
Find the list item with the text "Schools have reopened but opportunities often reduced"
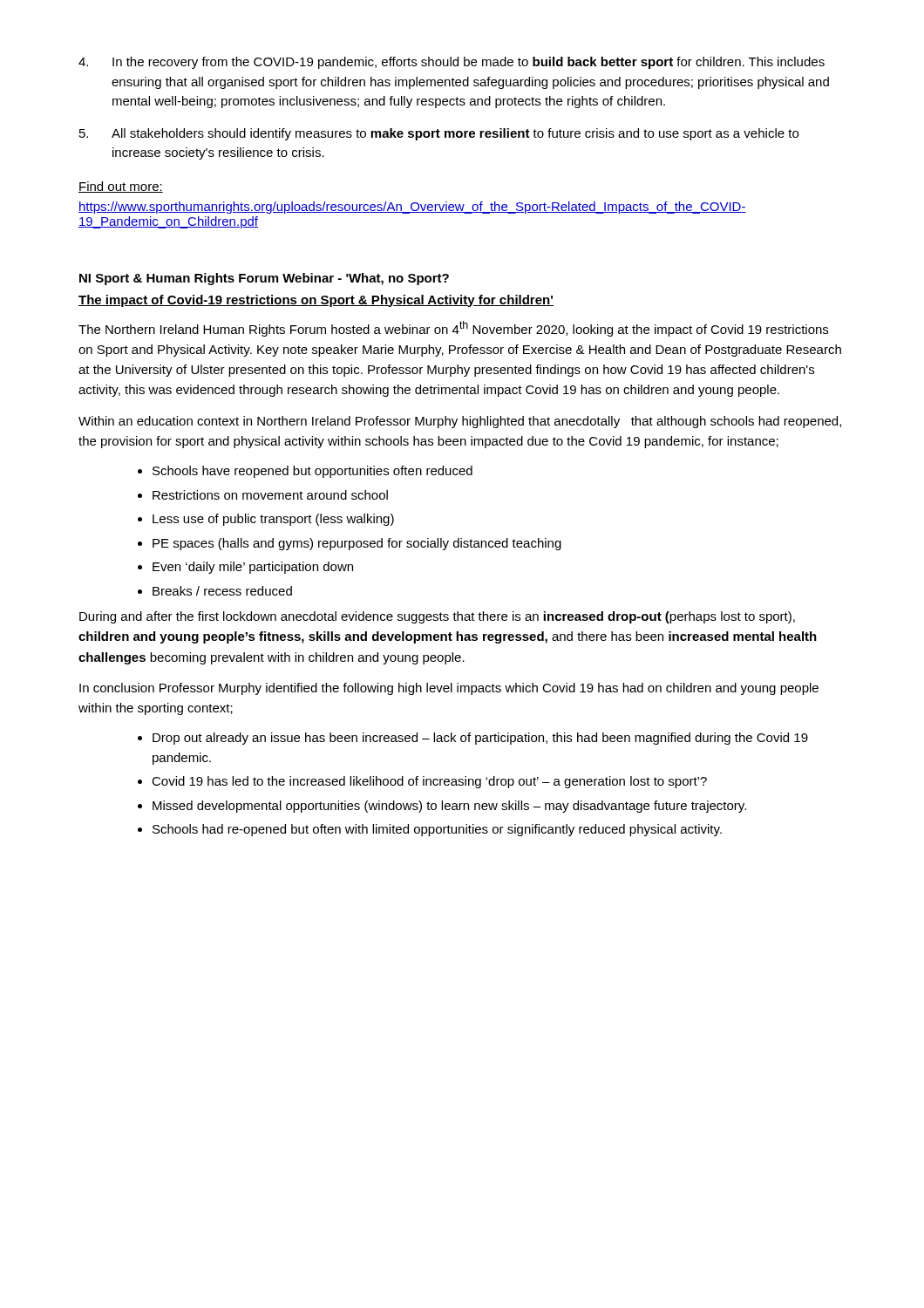point(312,470)
